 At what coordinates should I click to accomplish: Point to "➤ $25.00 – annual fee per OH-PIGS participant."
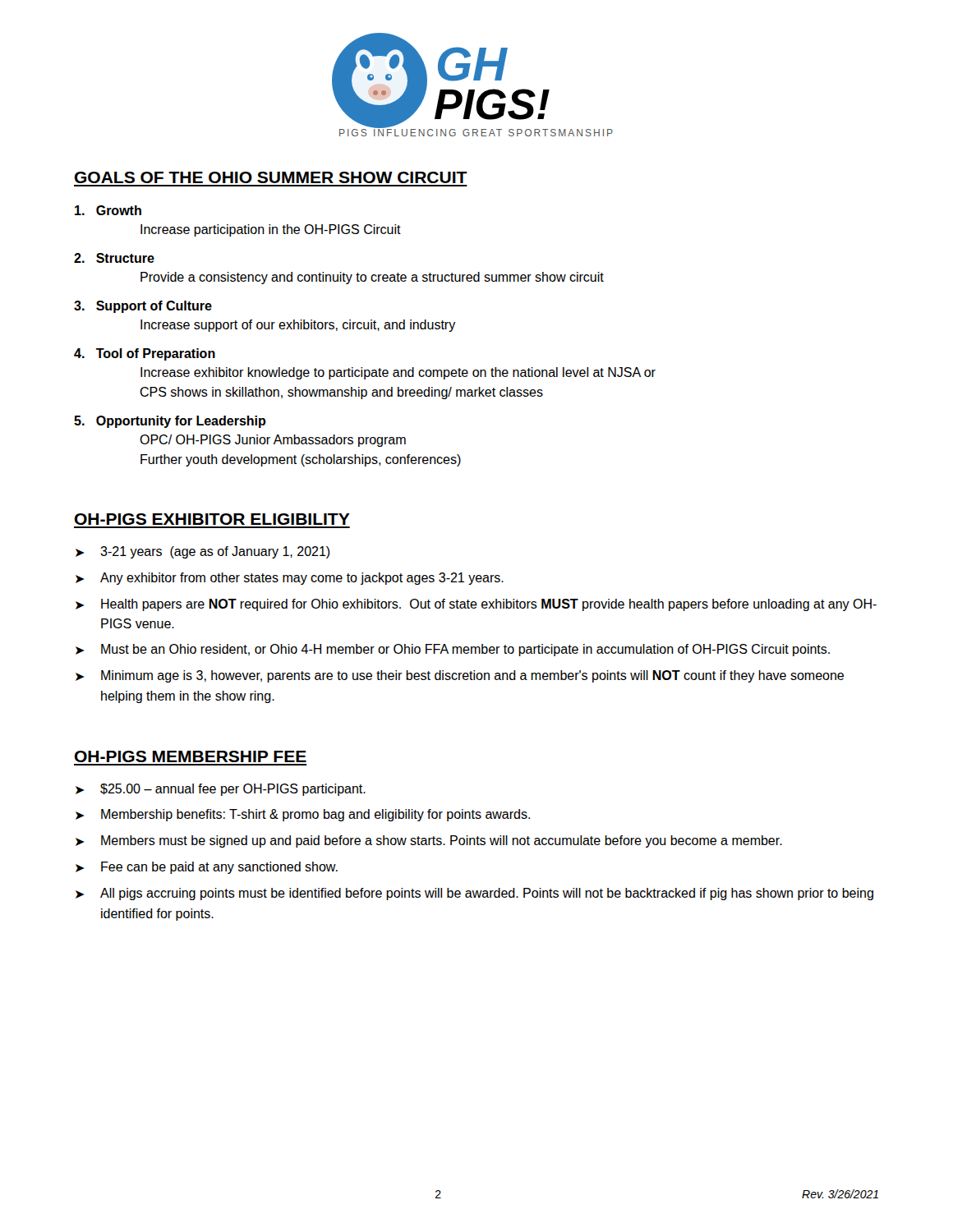pyautogui.click(x=221, y=790)
